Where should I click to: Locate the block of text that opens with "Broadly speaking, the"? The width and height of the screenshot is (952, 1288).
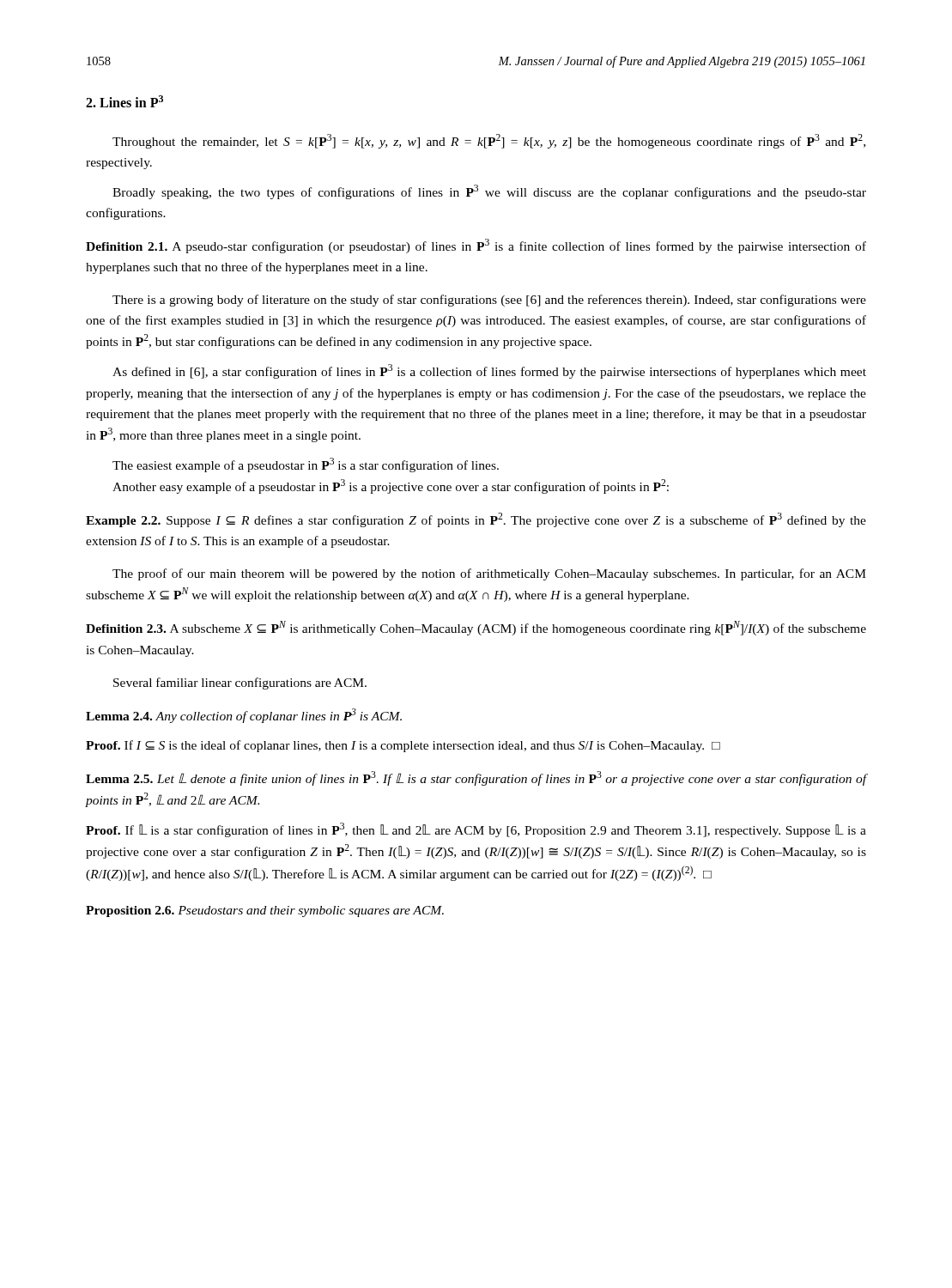tap(476, 201)
